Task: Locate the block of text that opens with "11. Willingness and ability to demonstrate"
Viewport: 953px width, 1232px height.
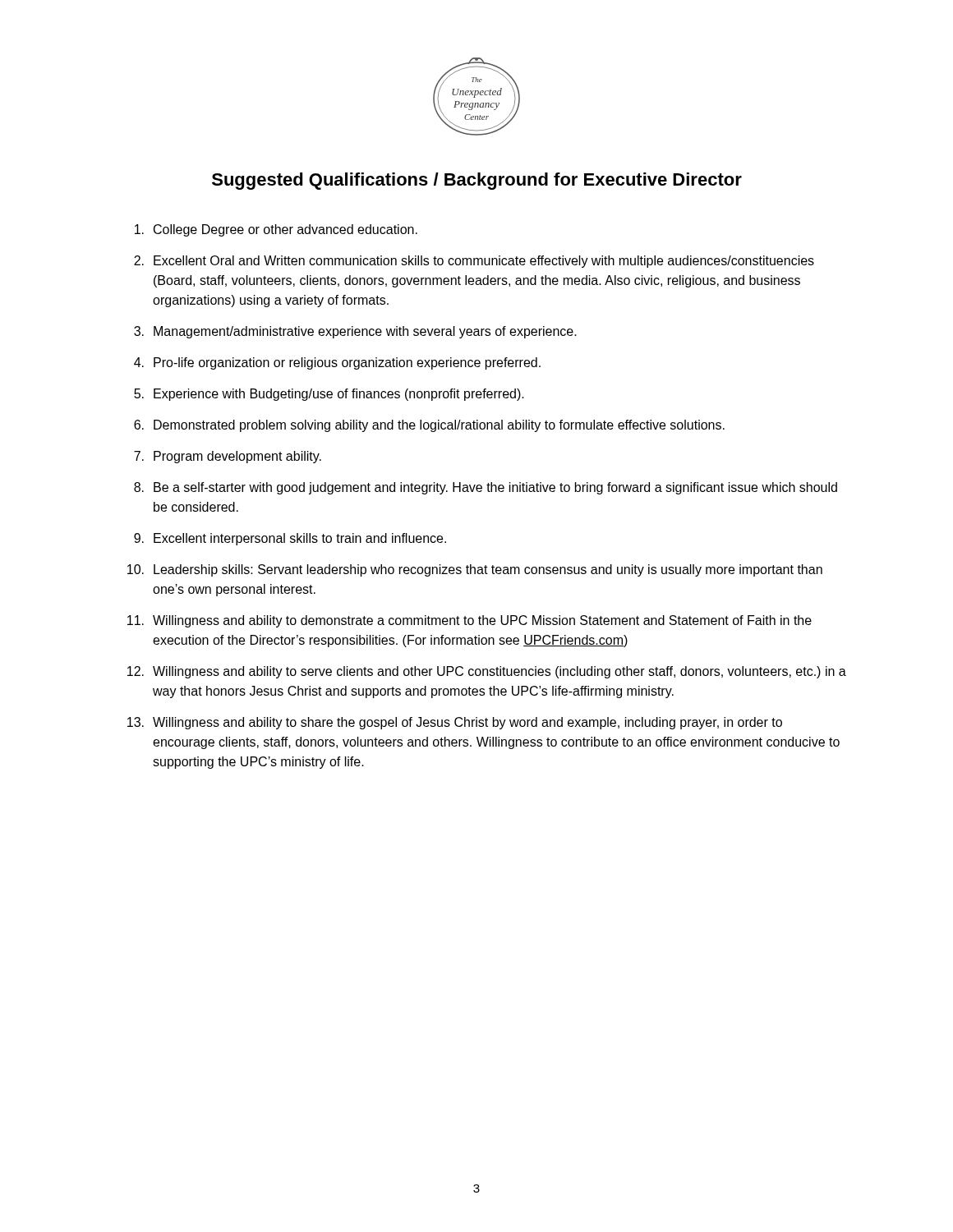Action: [x=476, y=631]
